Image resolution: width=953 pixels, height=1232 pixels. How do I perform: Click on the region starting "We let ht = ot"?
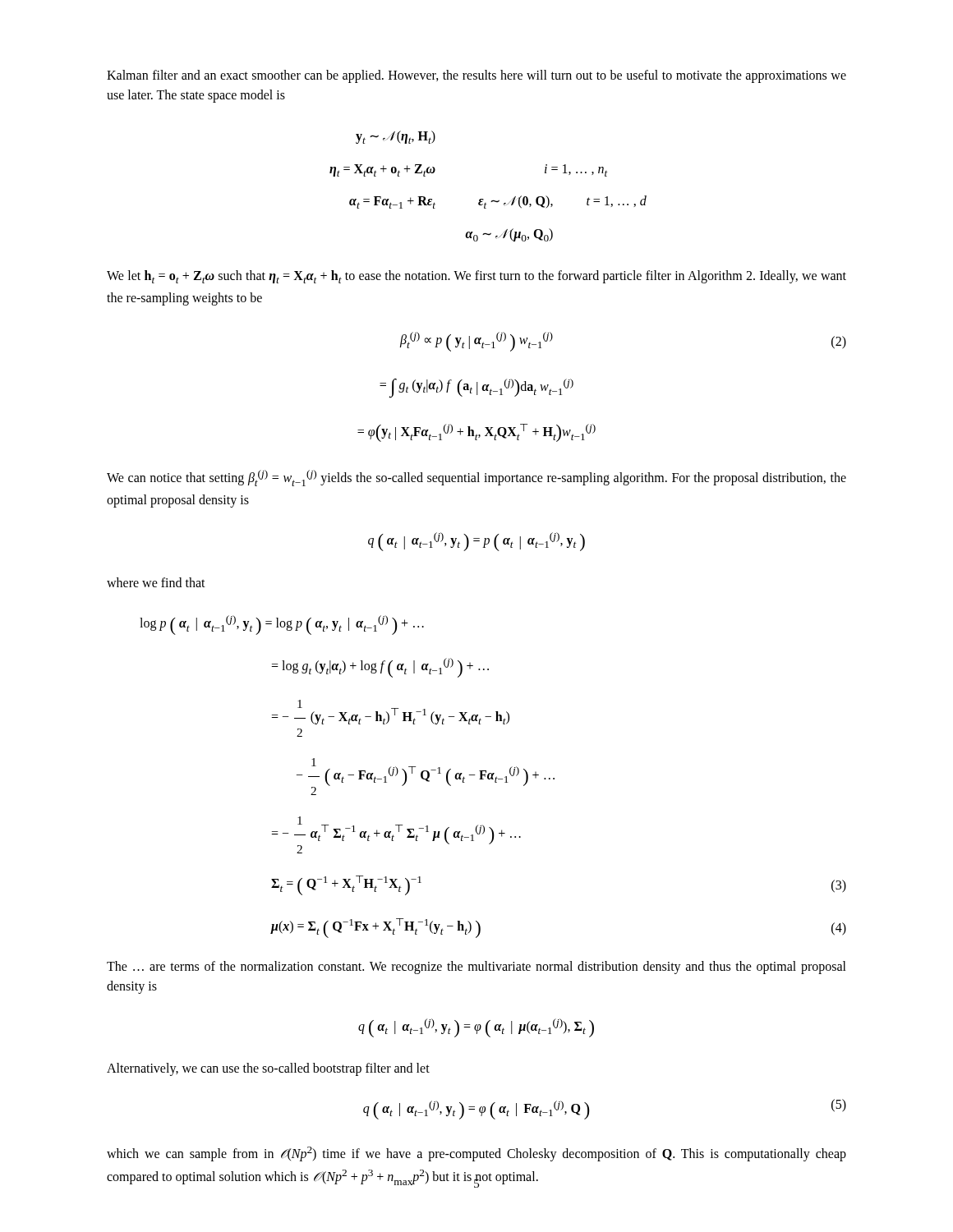[476, 287]
